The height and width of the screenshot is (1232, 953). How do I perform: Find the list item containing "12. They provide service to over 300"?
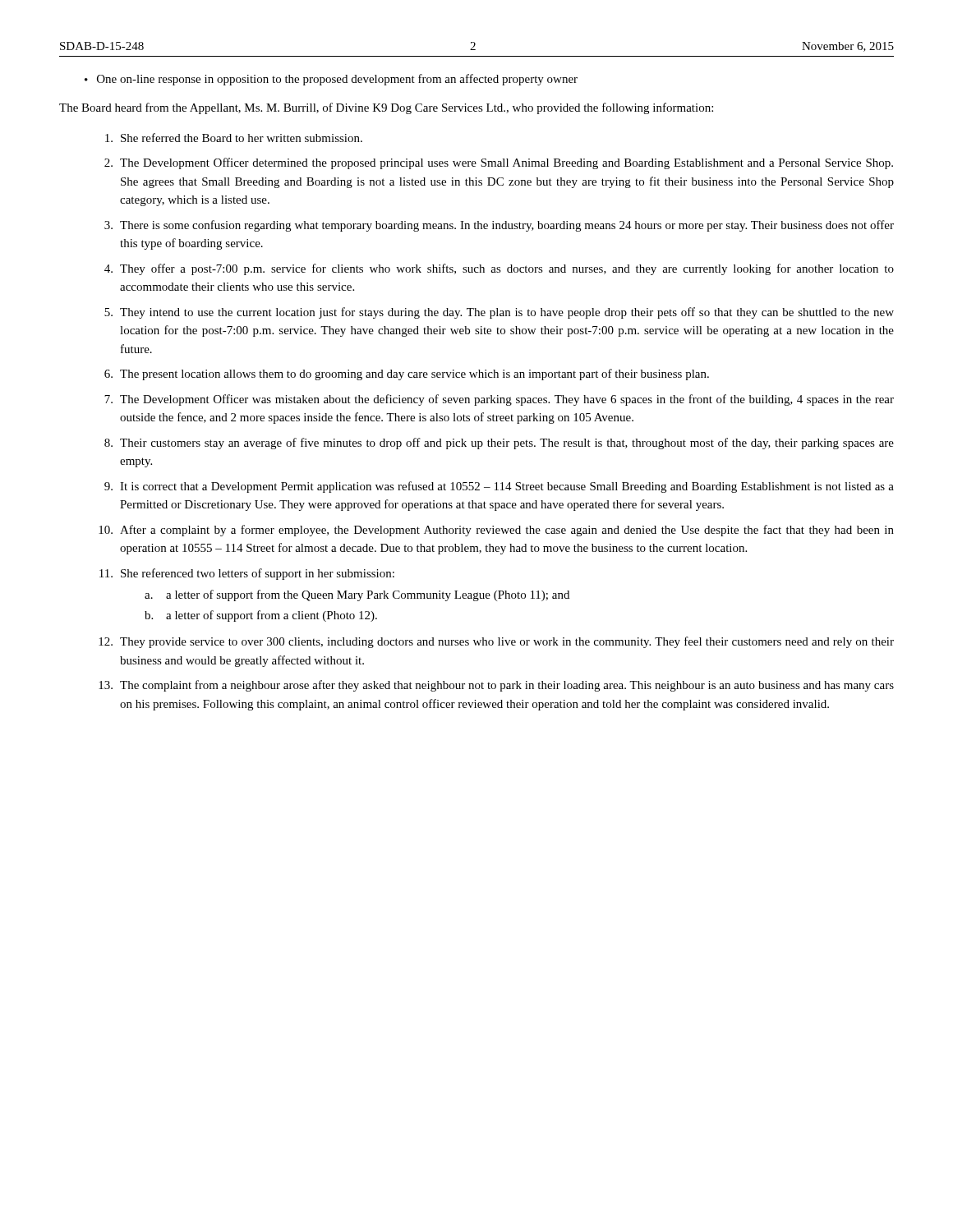pos(489,651)
